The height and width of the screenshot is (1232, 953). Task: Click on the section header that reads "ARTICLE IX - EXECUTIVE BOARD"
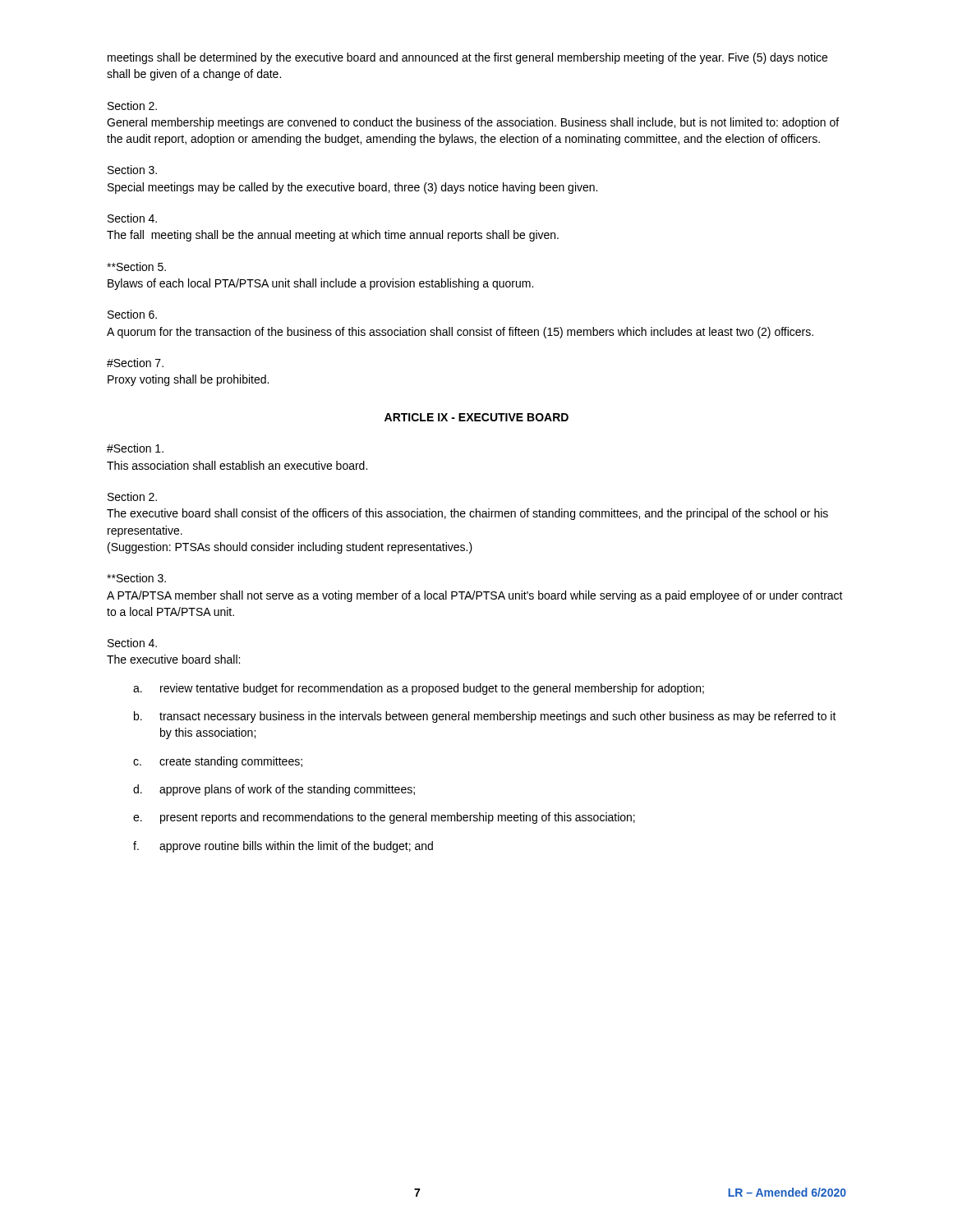tap(476, 418)
